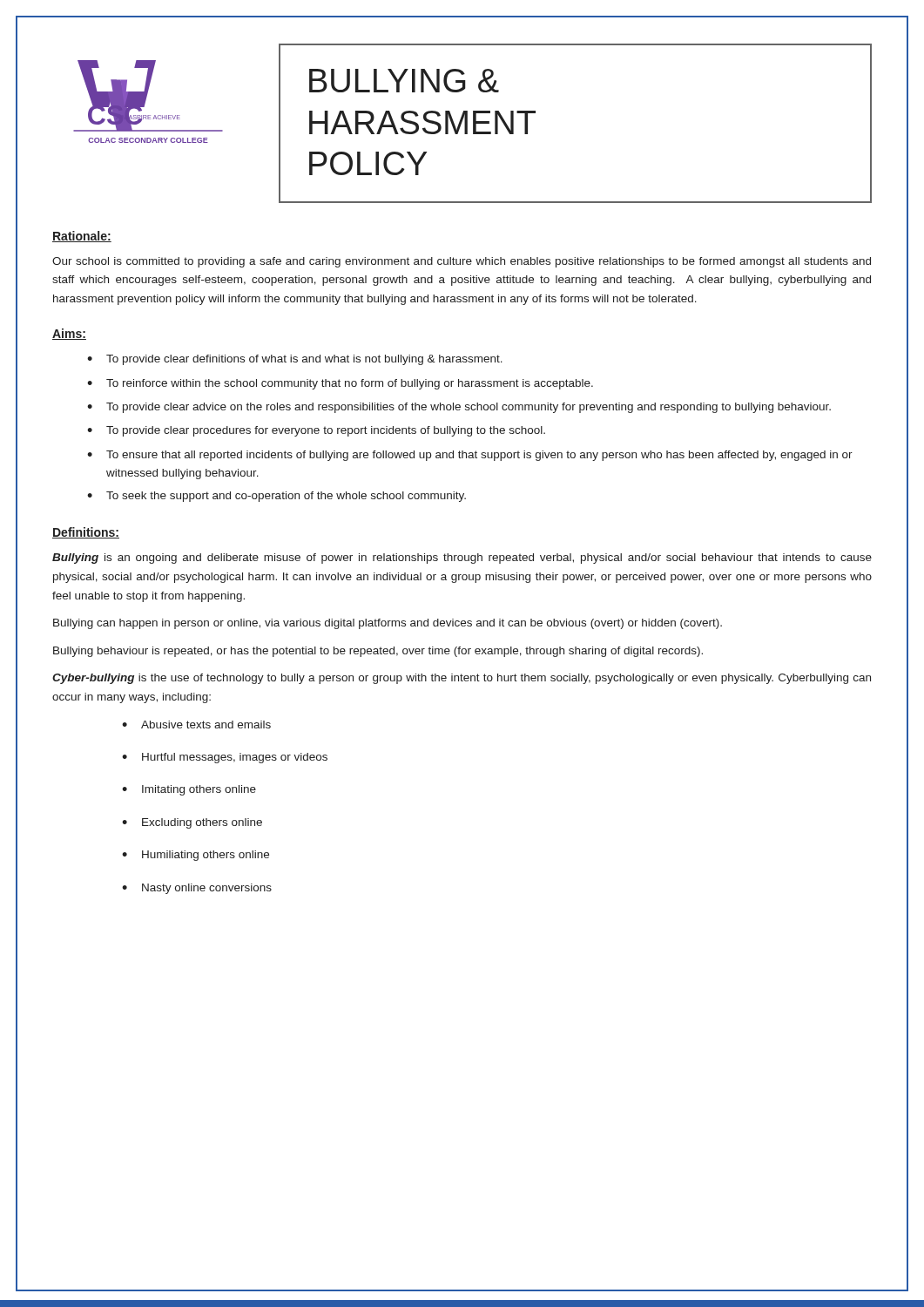
Task: Click on the text block containing "Bullying behaviour is repeated,"
Action: click(378, 650)
